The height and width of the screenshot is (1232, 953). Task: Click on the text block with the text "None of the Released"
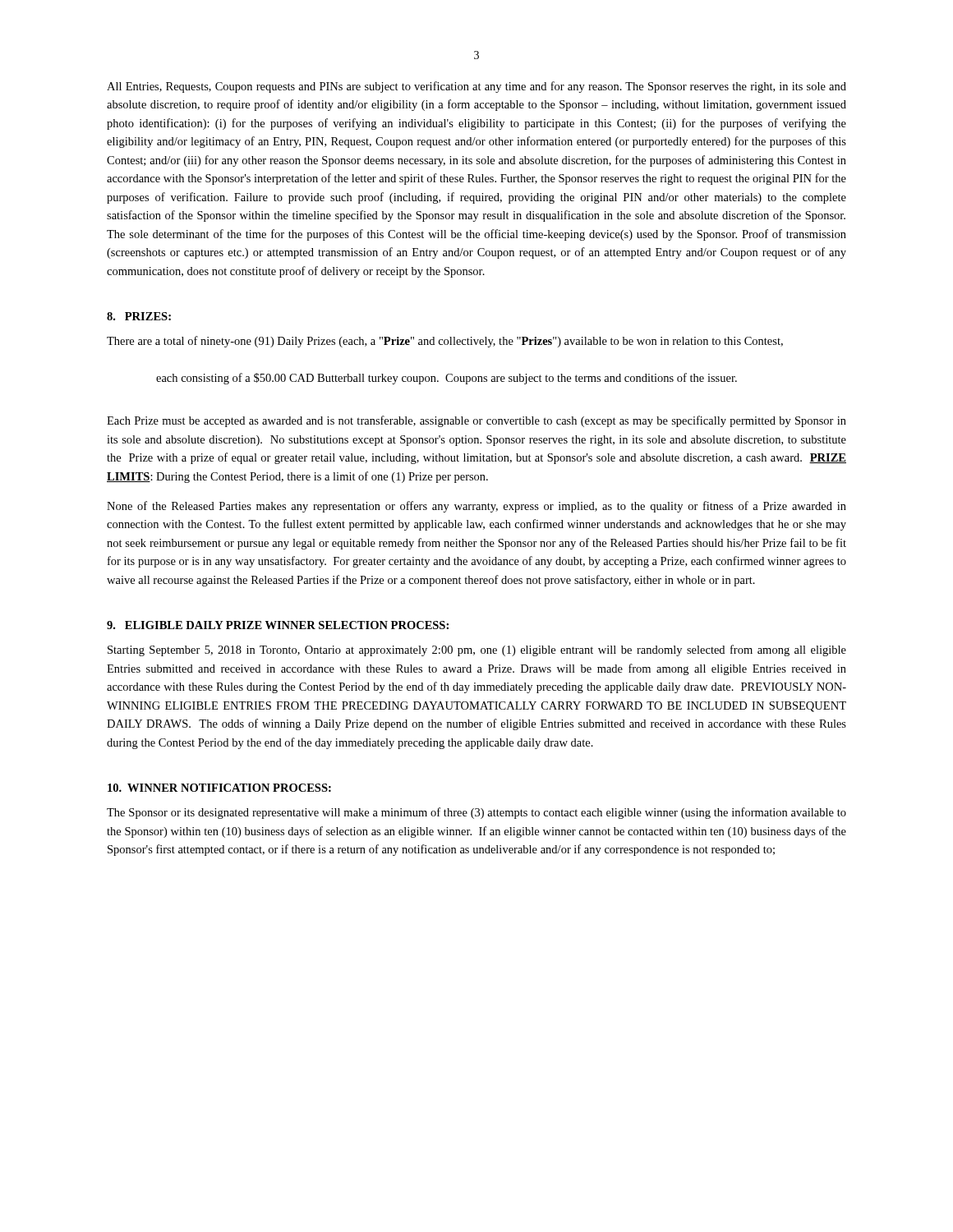[x=476, y=543]
